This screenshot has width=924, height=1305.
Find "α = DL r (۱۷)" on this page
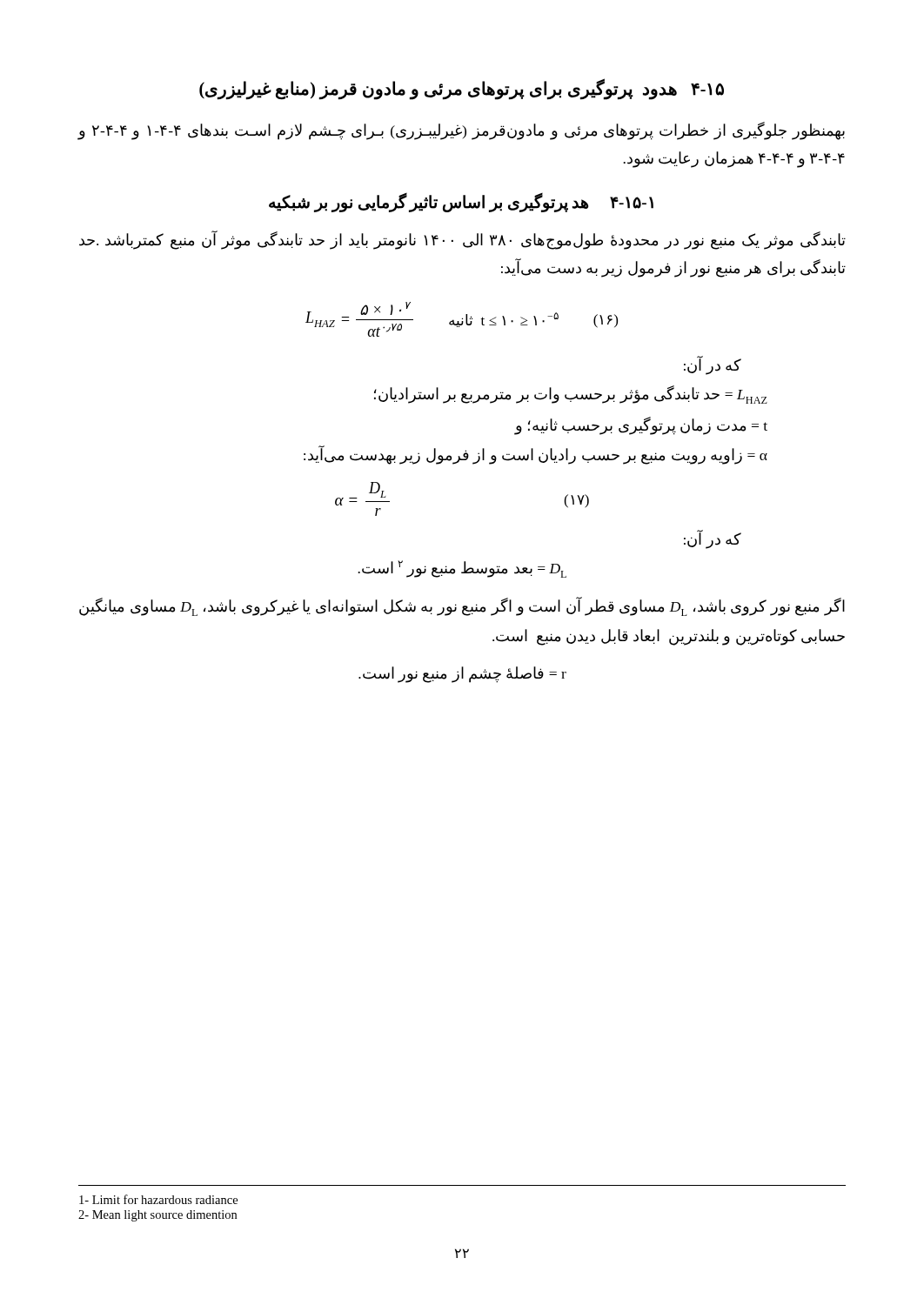click(x=377, y=502)
